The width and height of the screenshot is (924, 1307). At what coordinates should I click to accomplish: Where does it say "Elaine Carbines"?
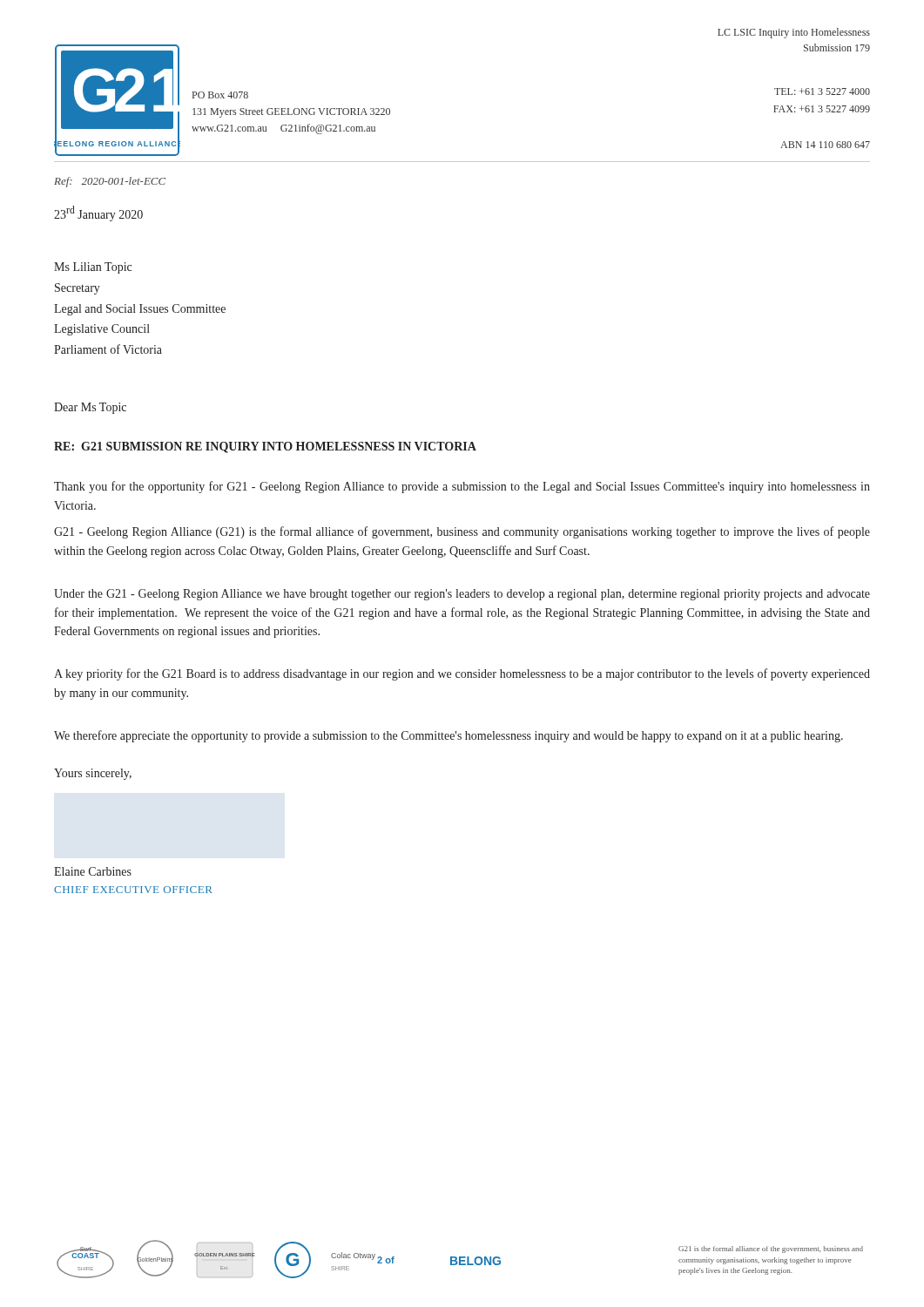pos(93,872)
